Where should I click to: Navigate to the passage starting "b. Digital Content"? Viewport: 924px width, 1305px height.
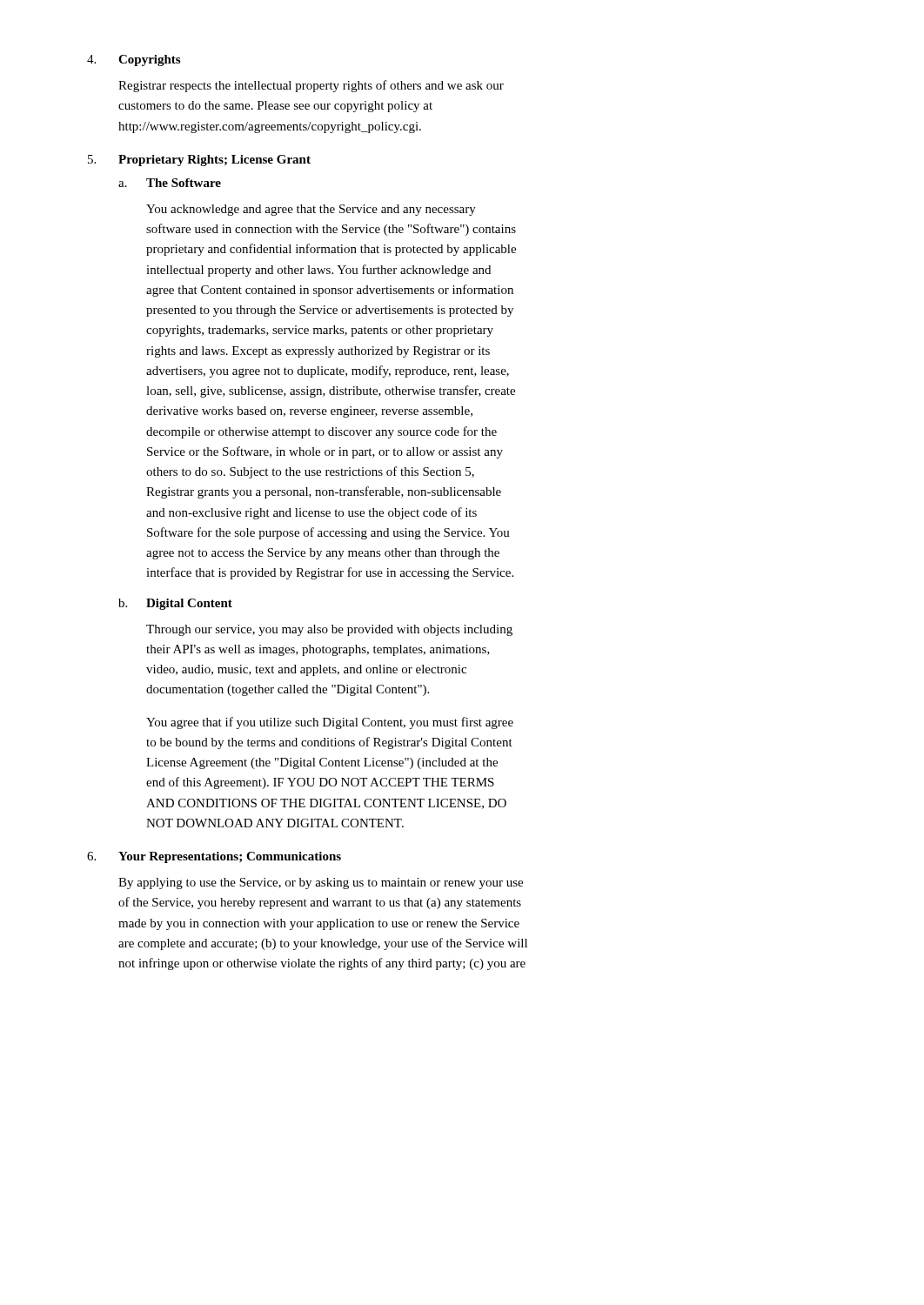175,603
